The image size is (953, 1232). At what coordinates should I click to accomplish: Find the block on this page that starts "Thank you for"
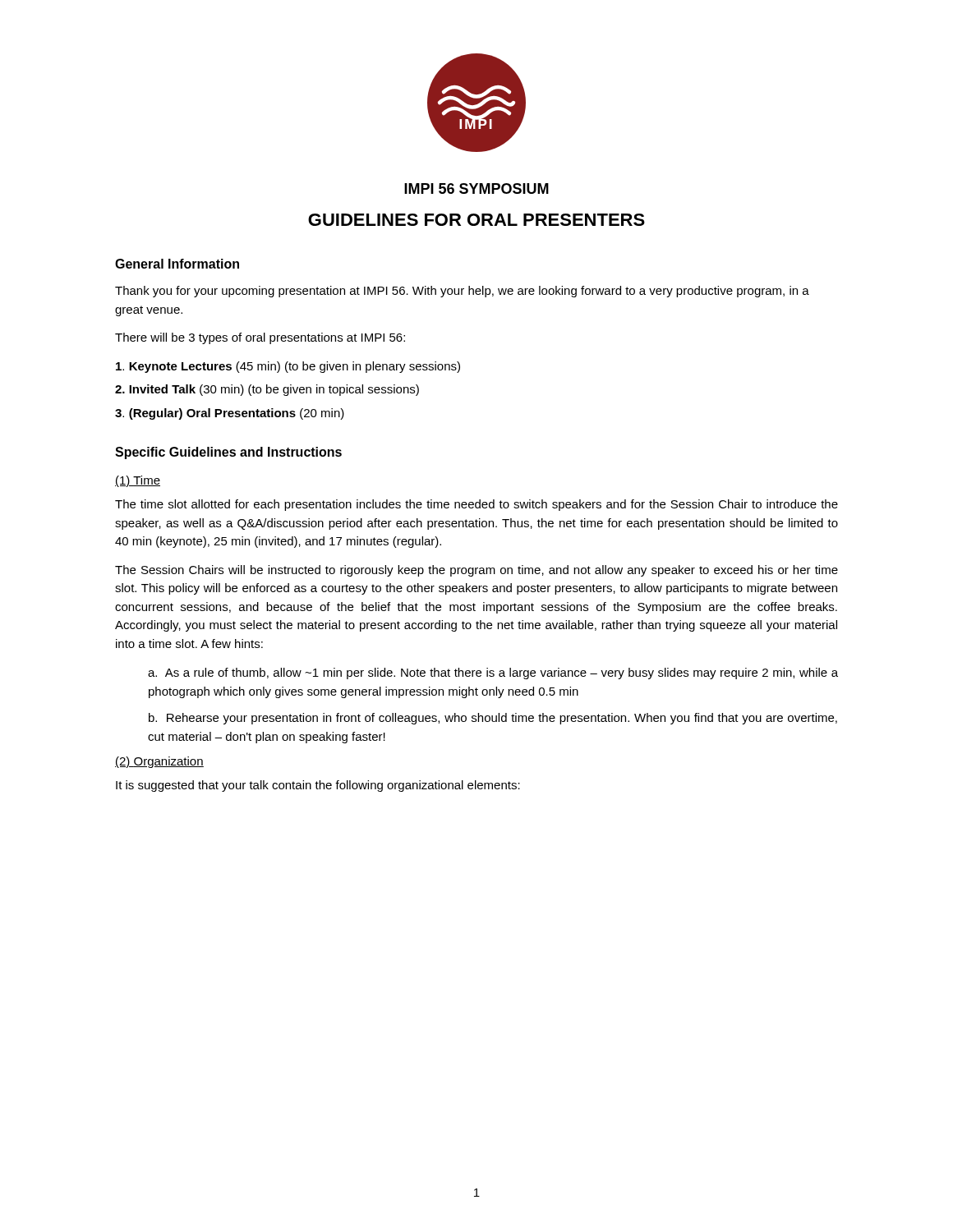pos(462,300)
